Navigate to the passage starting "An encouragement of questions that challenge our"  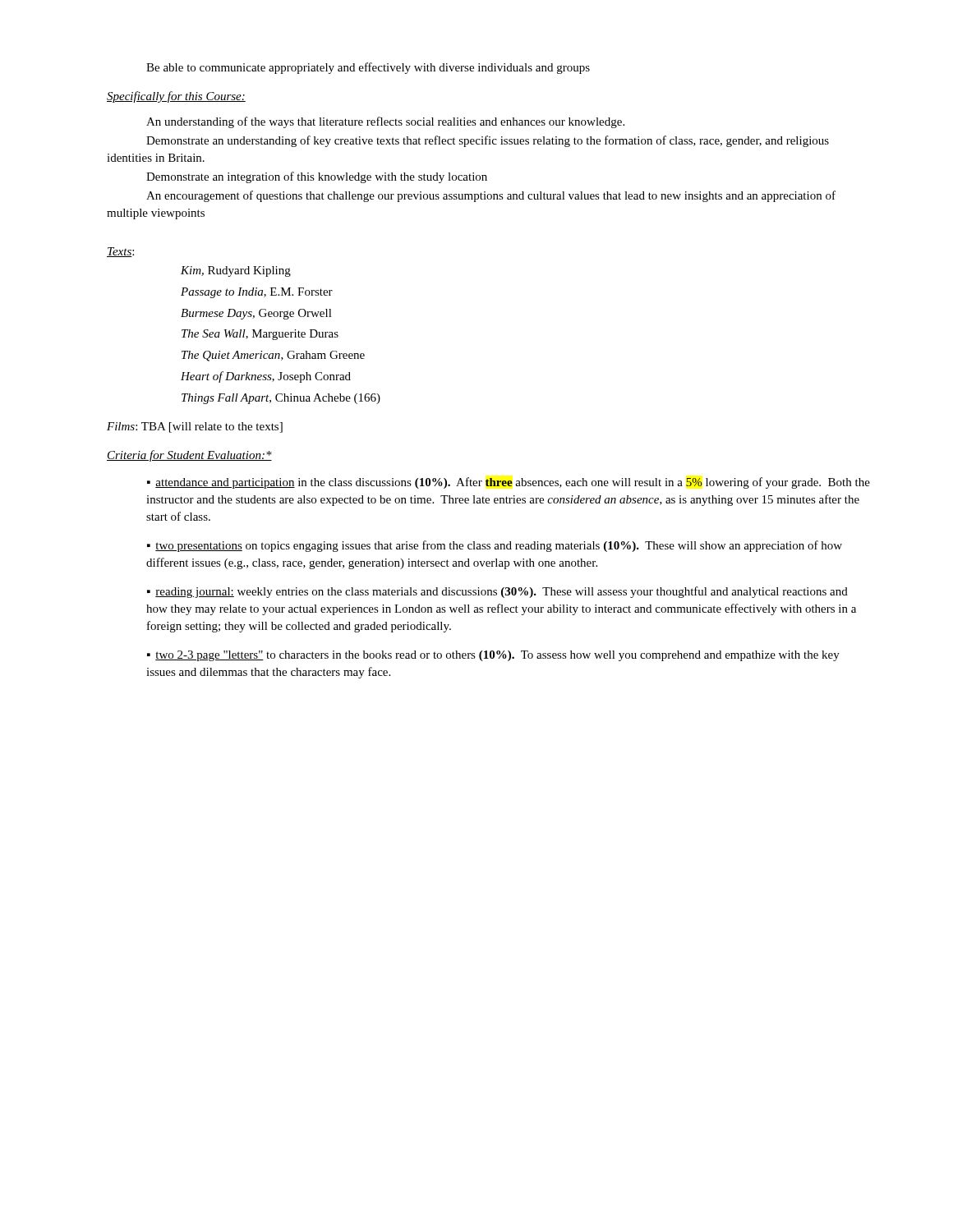click(x=489, y=205)
